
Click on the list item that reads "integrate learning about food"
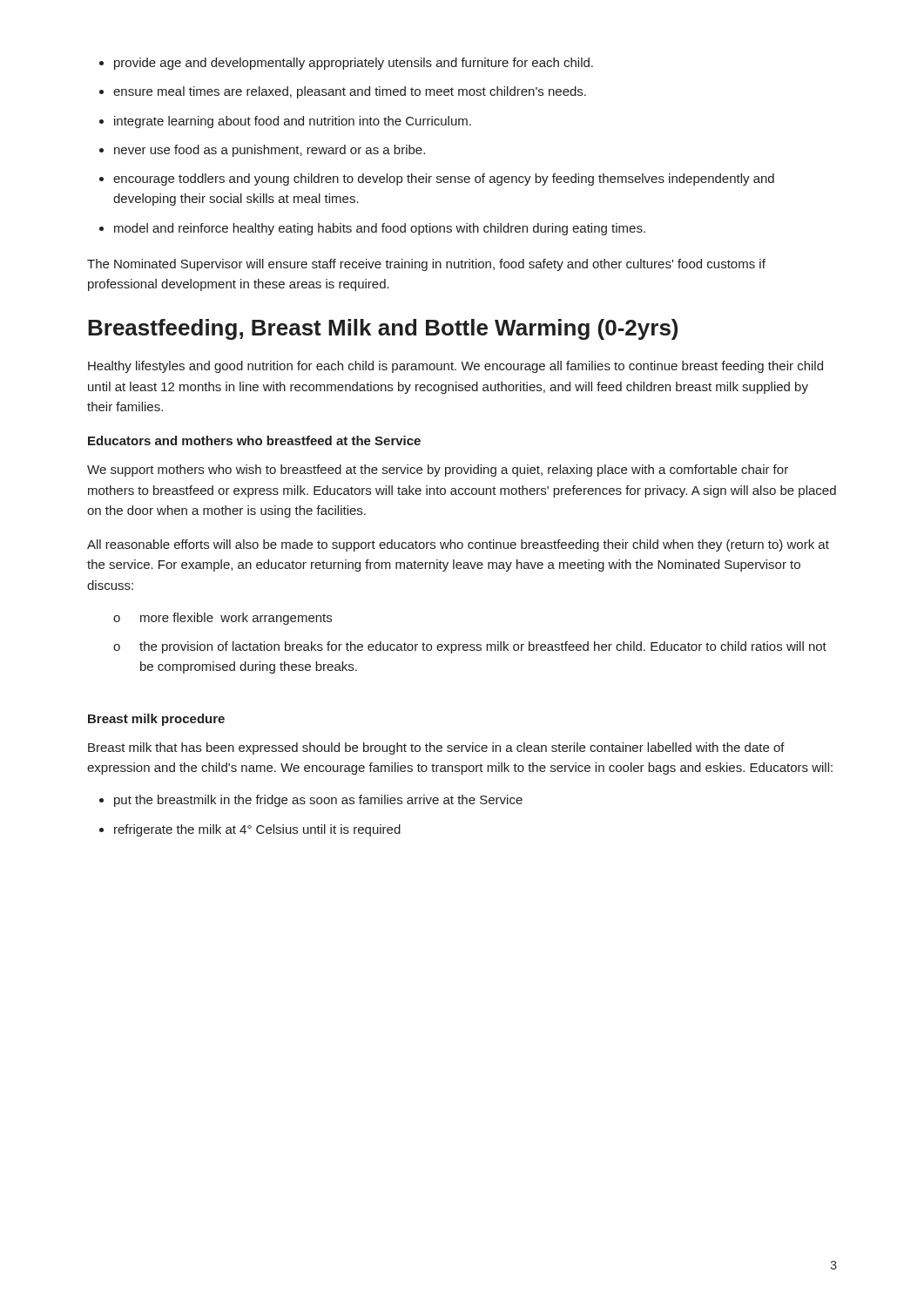pyautogui.click(x=293, y=120)
